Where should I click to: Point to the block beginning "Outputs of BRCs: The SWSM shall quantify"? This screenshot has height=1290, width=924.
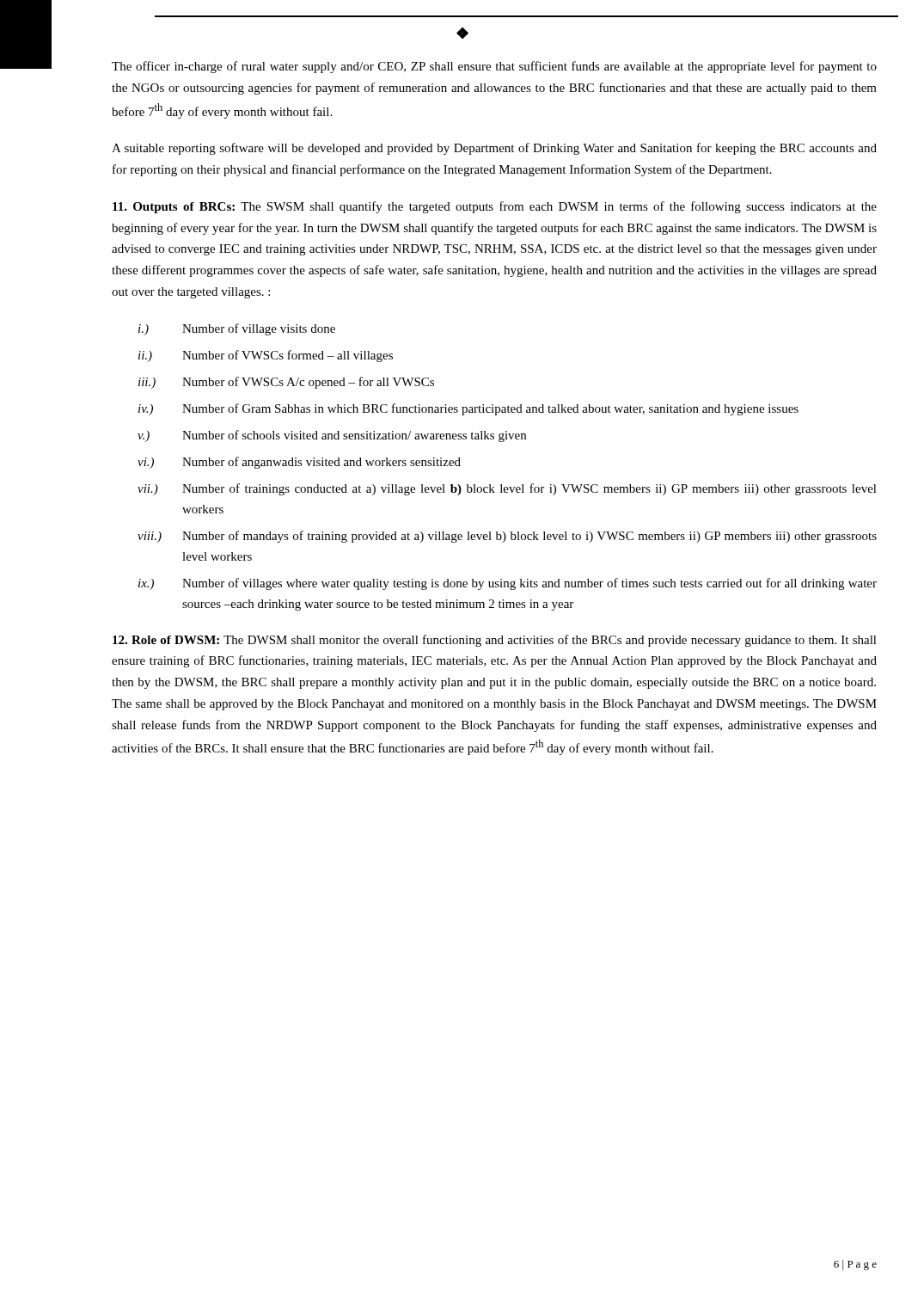click(494, 249)
